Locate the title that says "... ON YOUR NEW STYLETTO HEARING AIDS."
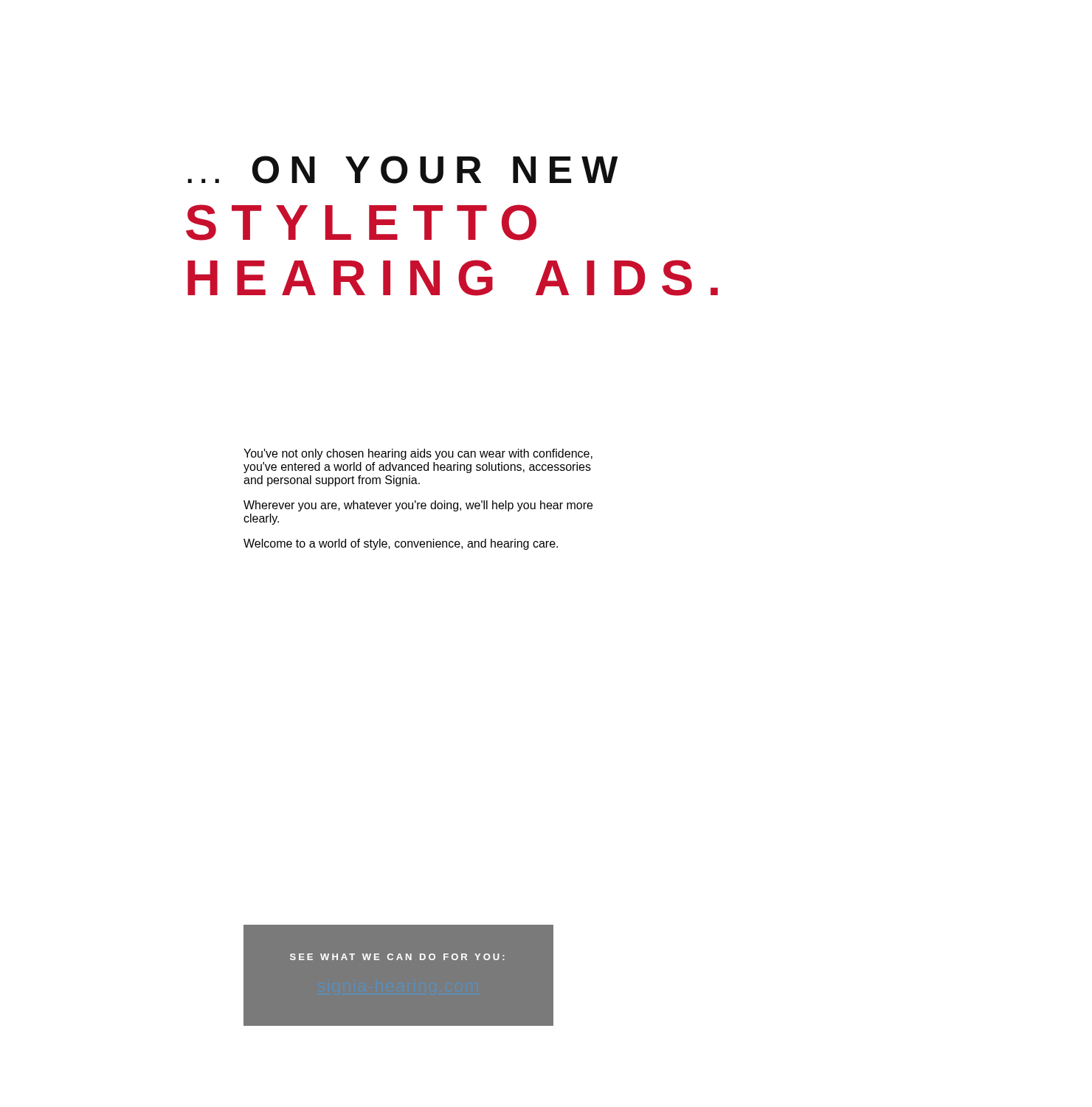1092x1107 pixels. [x=459, y=226]
